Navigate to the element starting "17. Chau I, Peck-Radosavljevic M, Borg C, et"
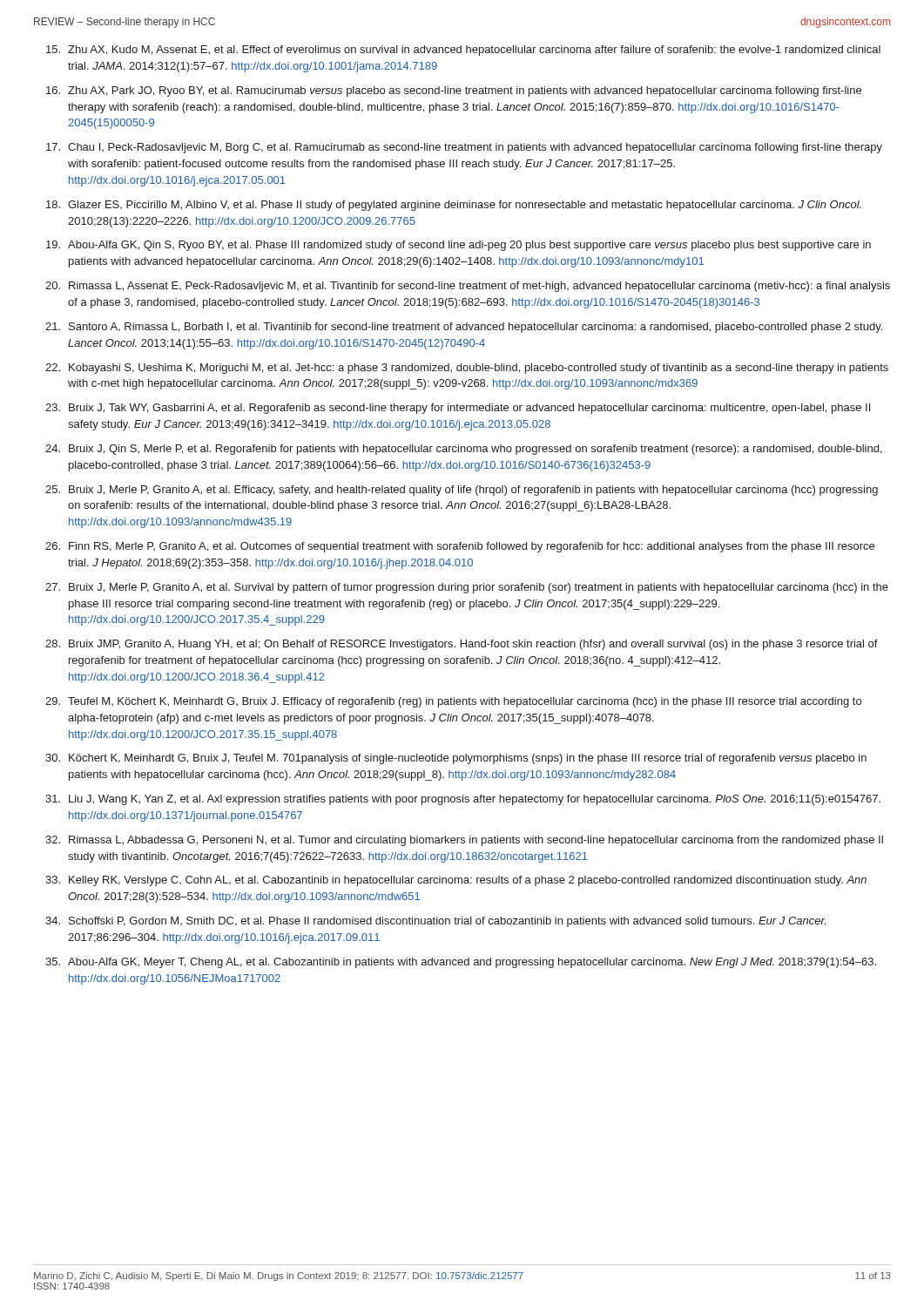The width and height of the screenshot is (924, 1307). coord(462,164)
